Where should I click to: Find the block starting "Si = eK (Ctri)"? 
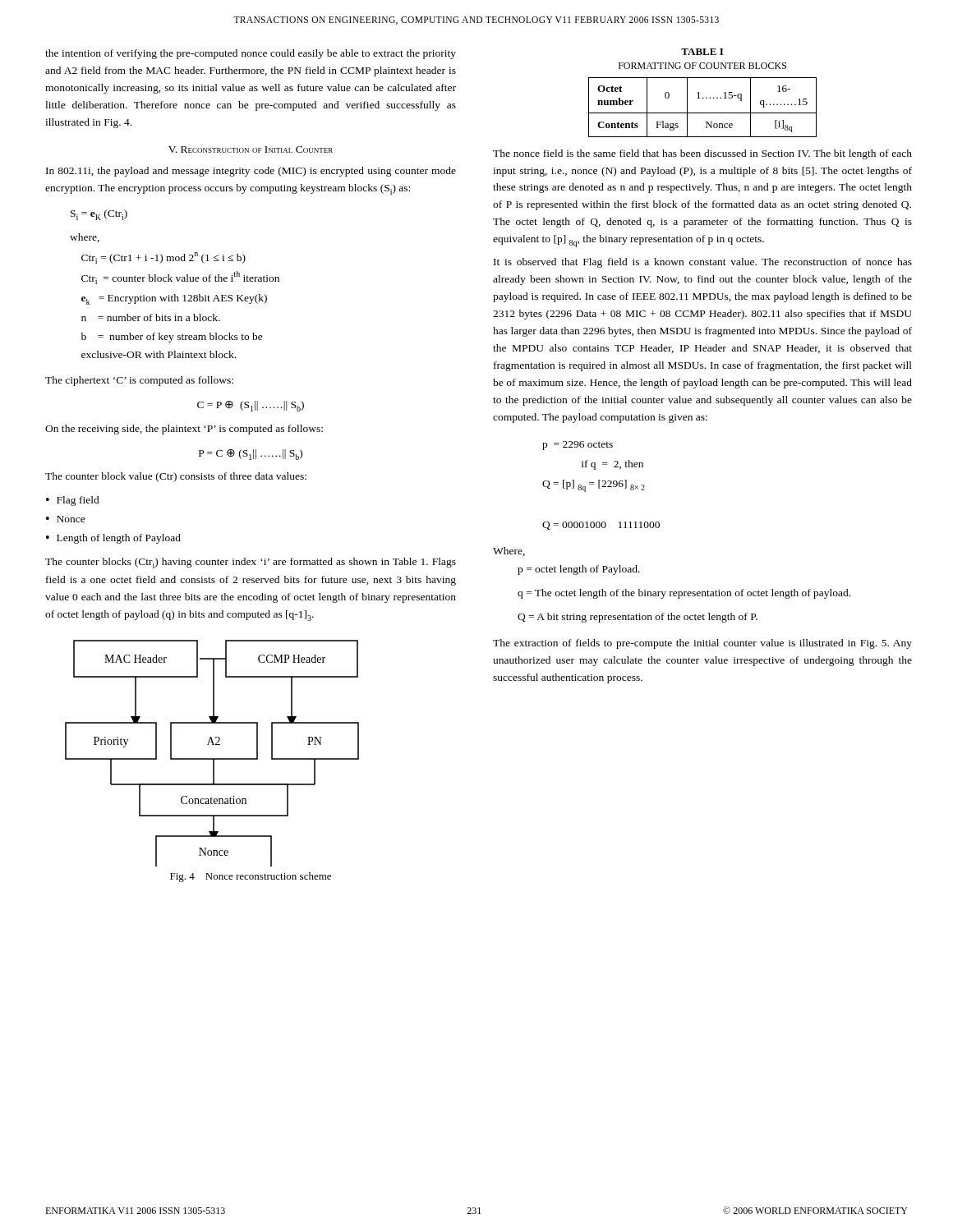tap(99, 214)
